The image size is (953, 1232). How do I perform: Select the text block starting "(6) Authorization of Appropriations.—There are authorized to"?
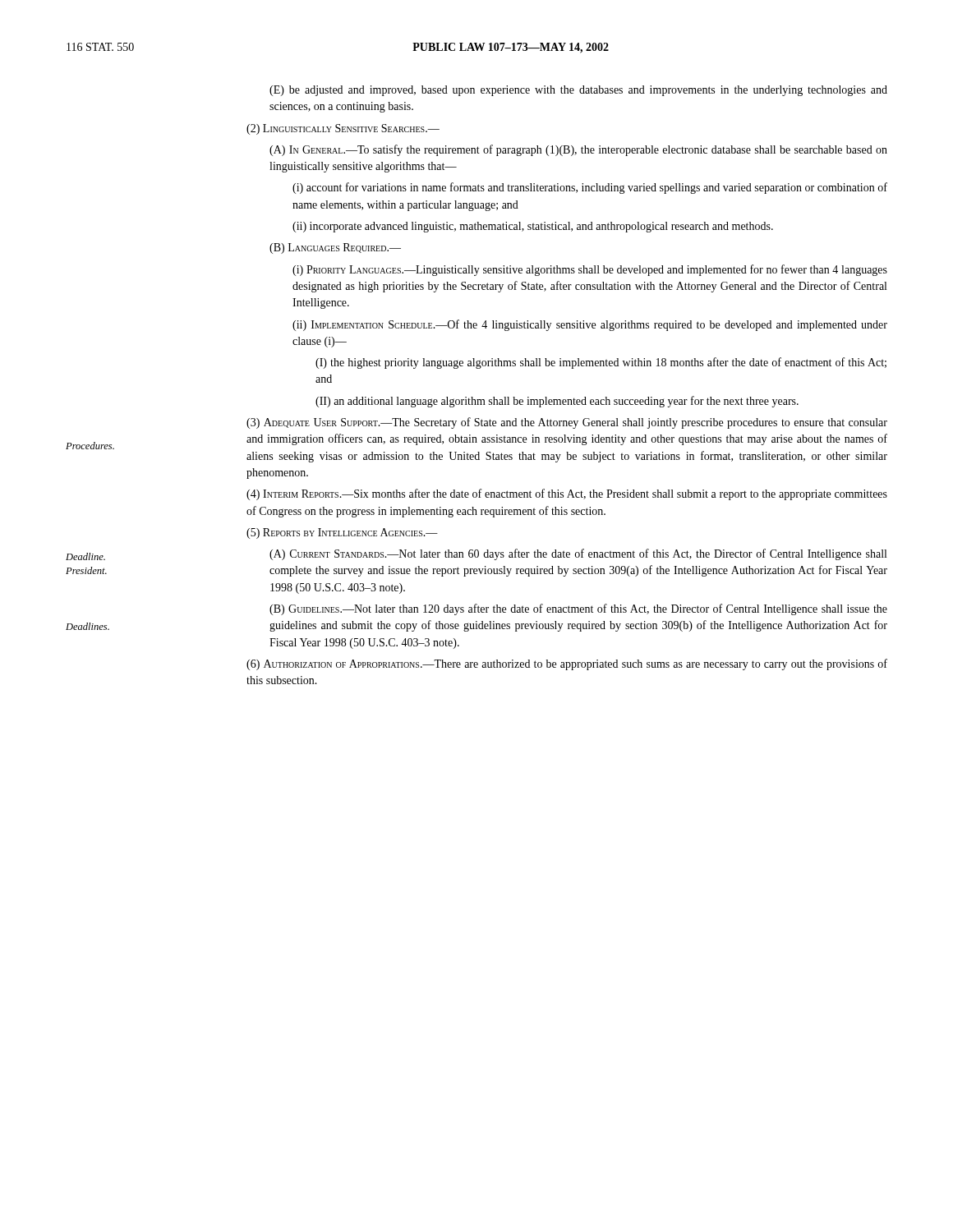point(567,673)
